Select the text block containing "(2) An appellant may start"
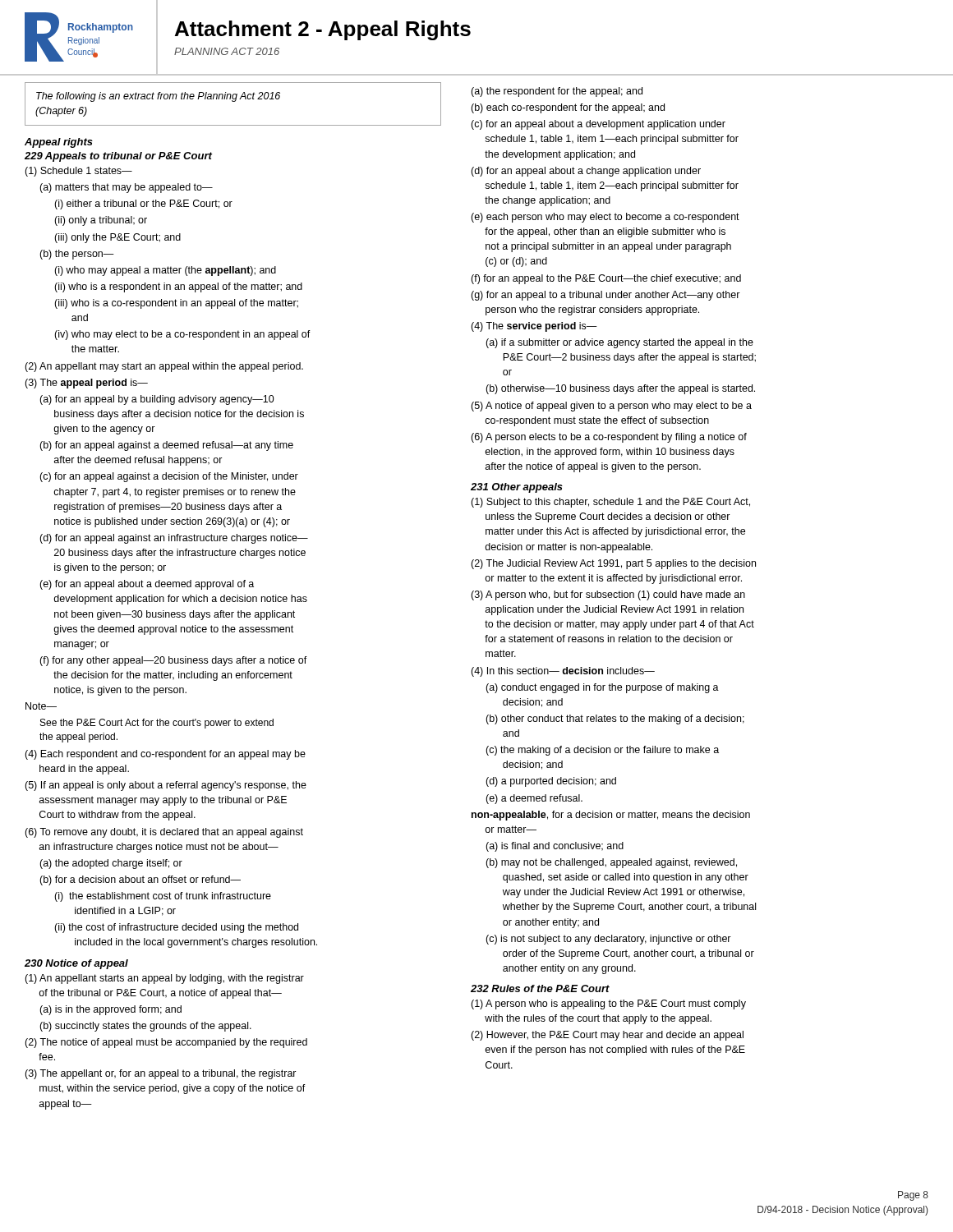Viewport: 953px width, 1232px height. 164,366
